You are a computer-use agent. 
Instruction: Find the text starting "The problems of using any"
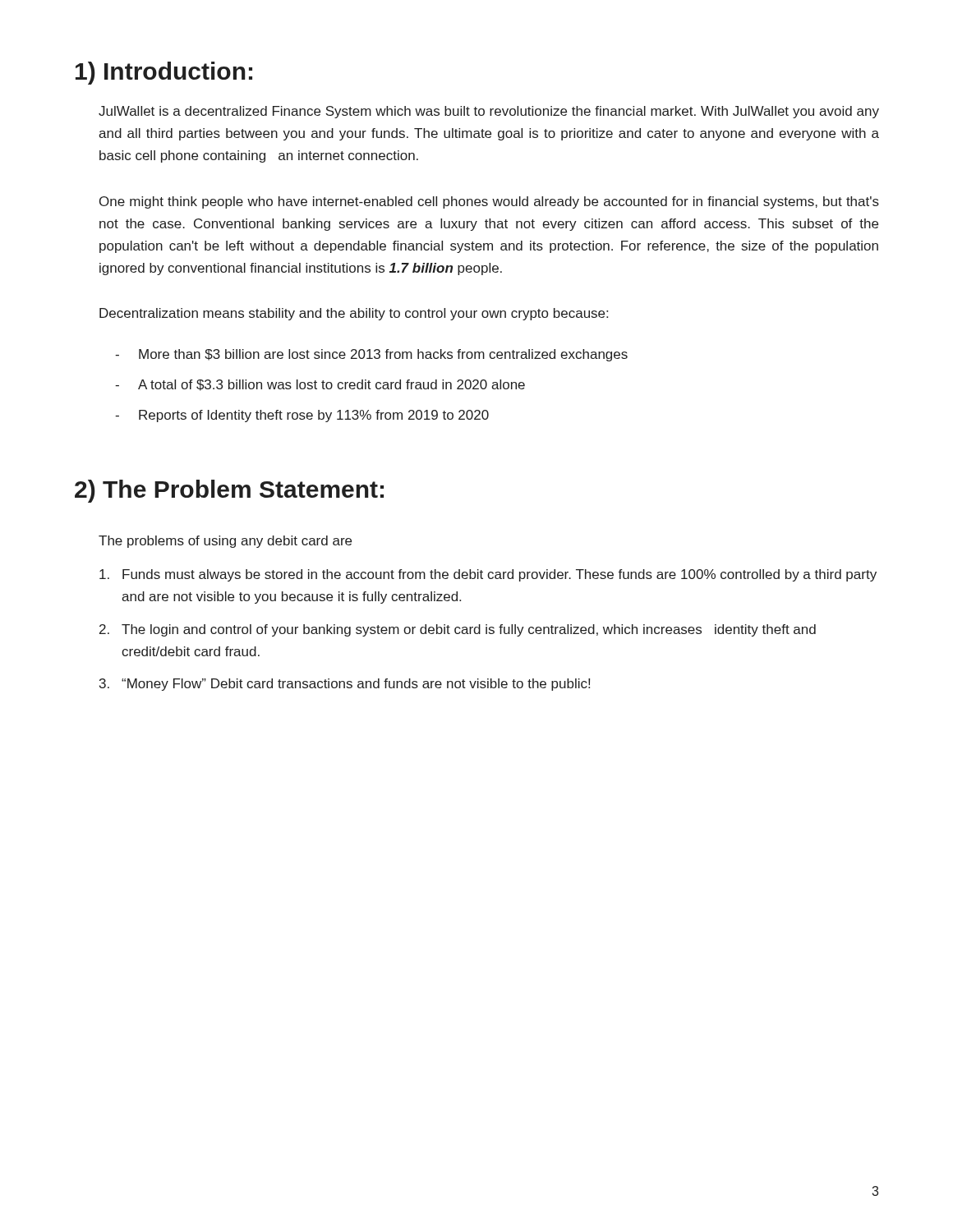(225, 541)
